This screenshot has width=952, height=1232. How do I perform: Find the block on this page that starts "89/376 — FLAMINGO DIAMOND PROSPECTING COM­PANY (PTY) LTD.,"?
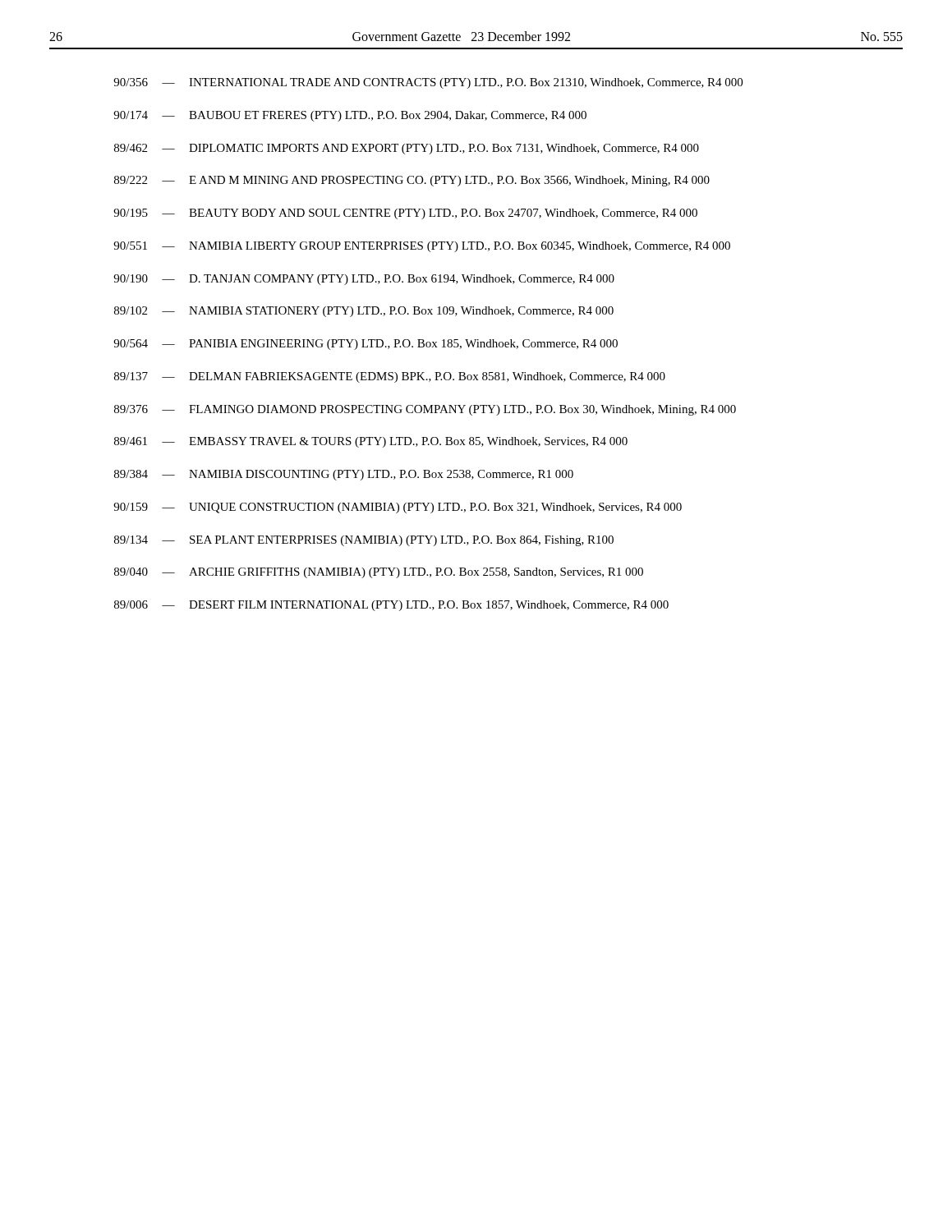472,409
